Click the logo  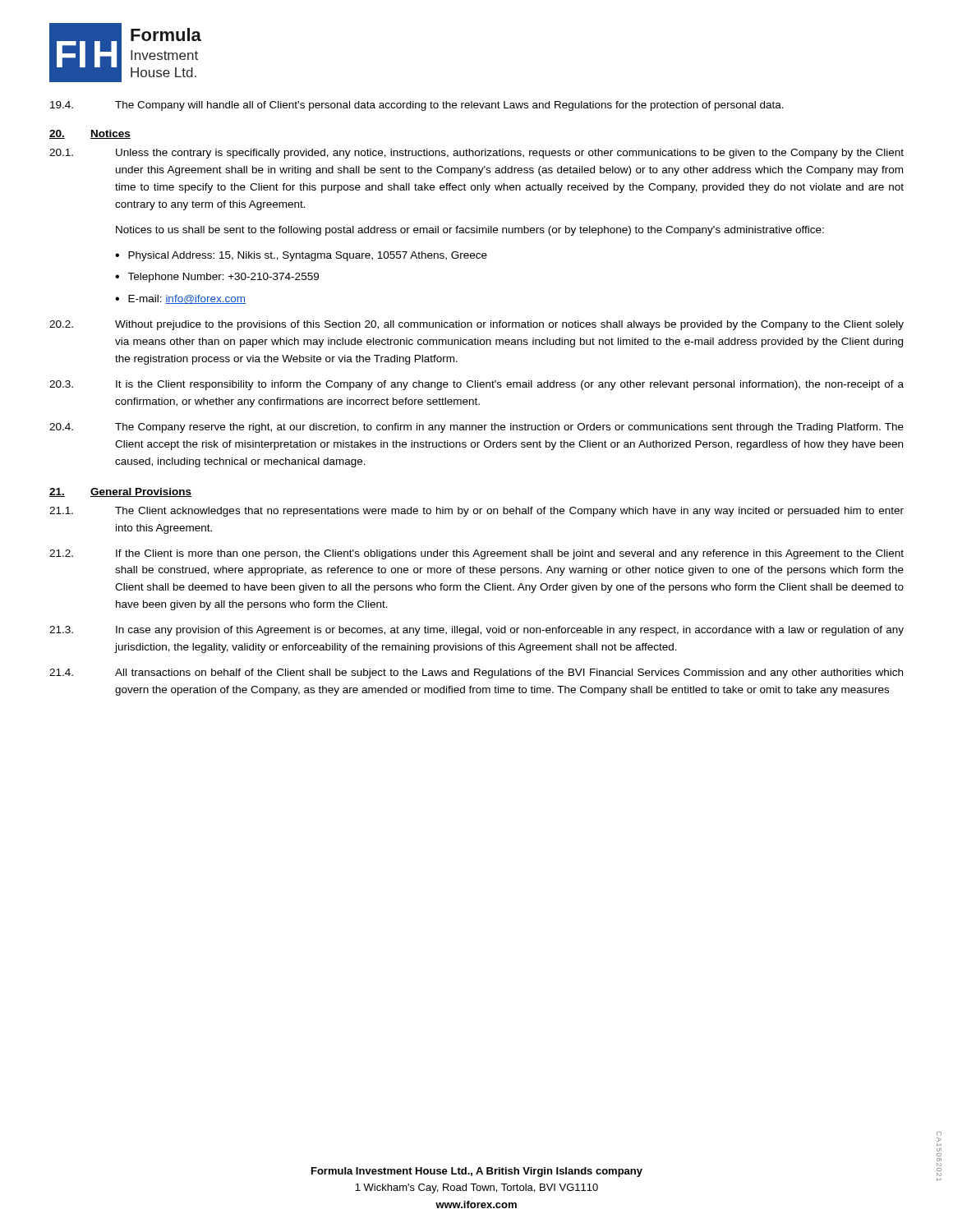125,53
